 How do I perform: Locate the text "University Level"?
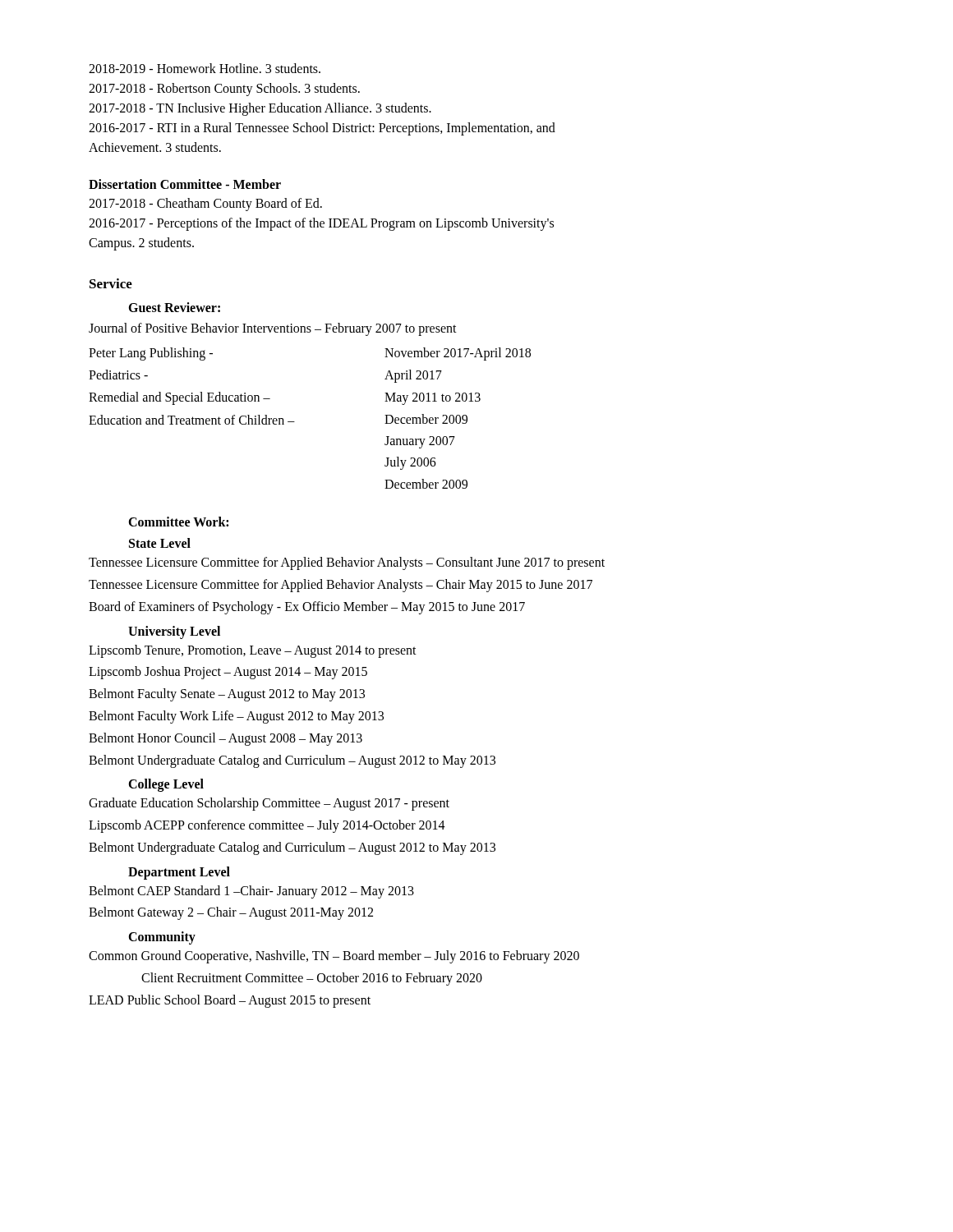pyautogui.click(x=174, y=631)
